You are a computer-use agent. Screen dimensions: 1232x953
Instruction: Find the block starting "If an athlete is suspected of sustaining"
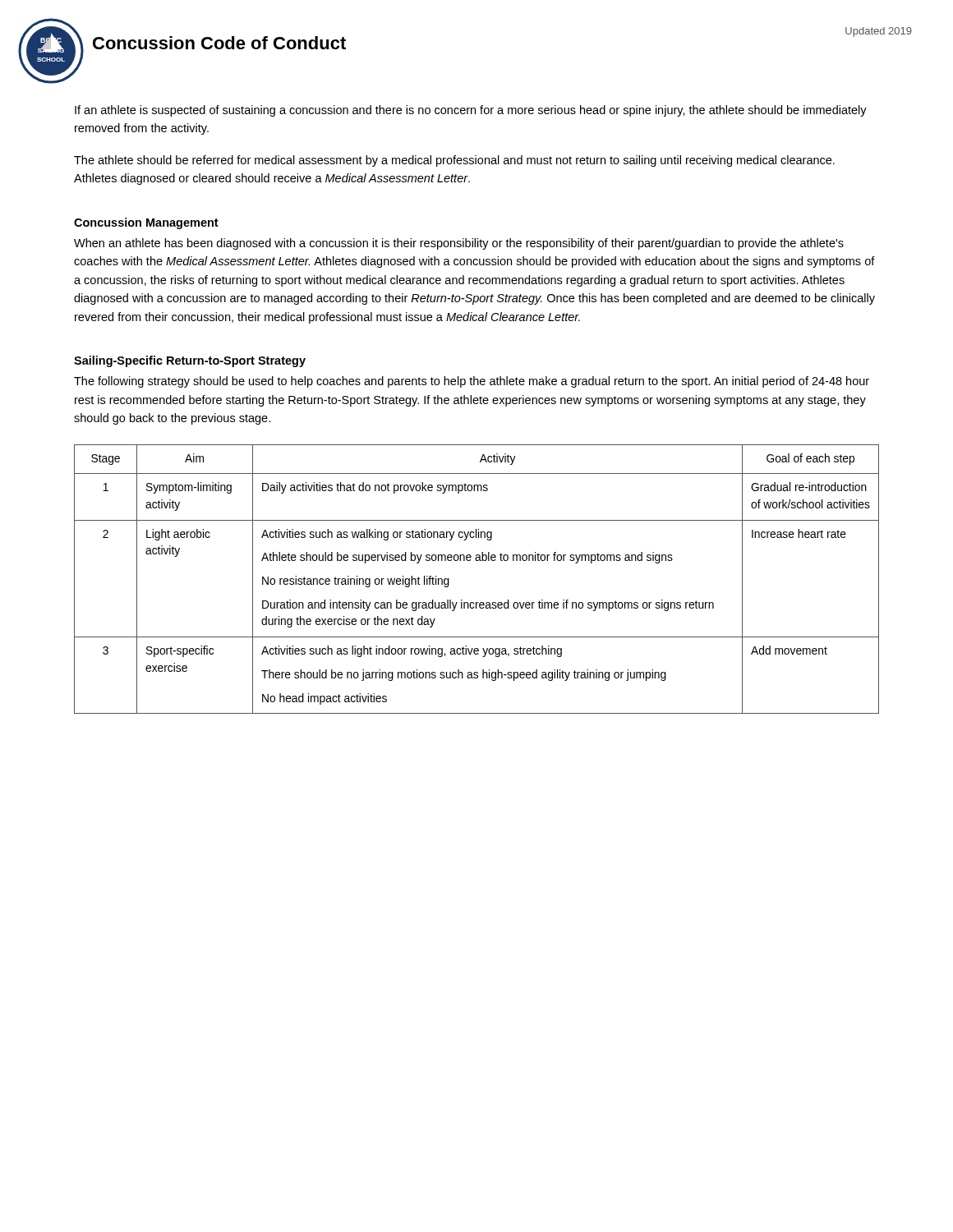point(470,119)
